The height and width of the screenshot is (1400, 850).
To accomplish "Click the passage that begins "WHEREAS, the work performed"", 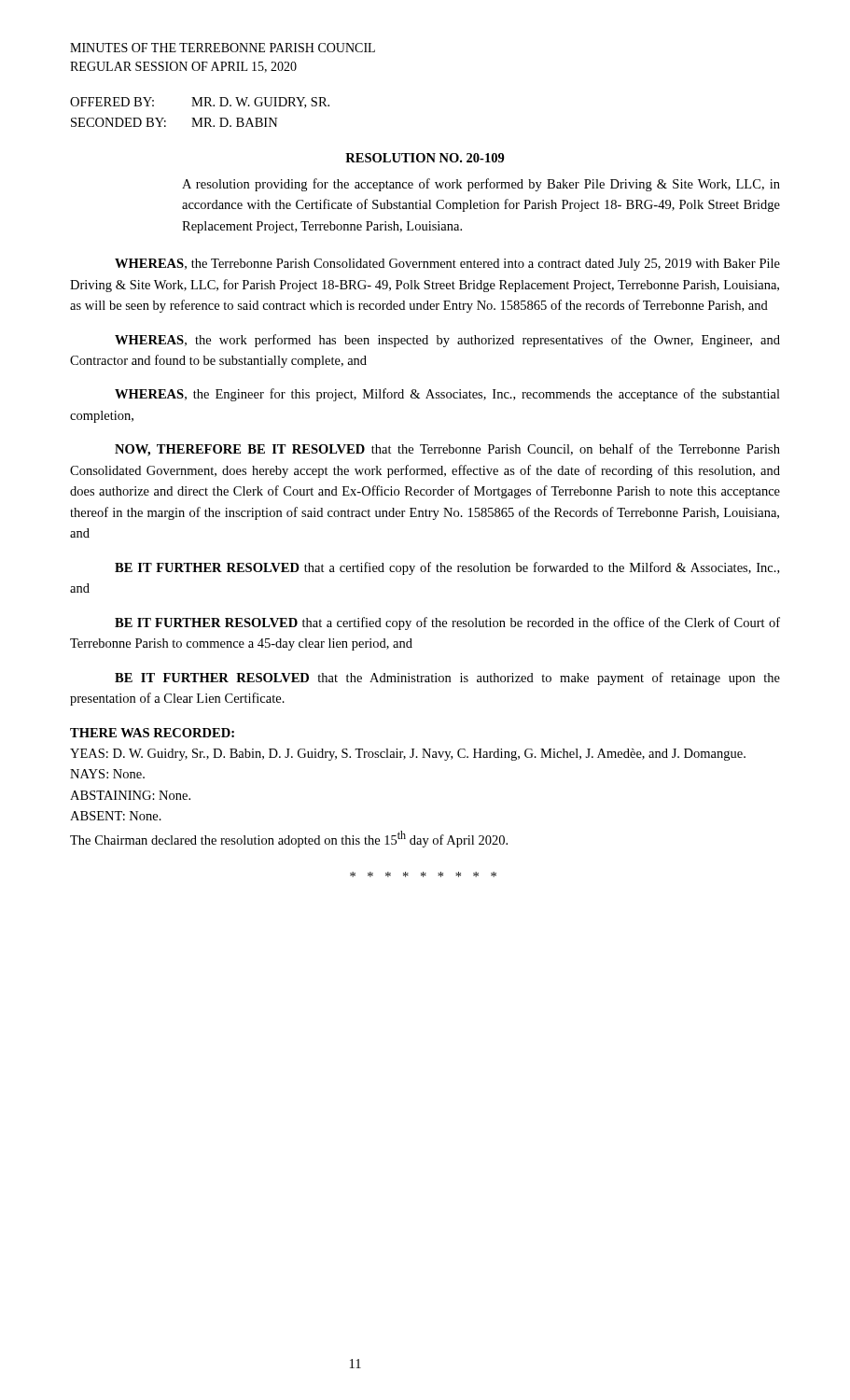I will pos(425,350).
